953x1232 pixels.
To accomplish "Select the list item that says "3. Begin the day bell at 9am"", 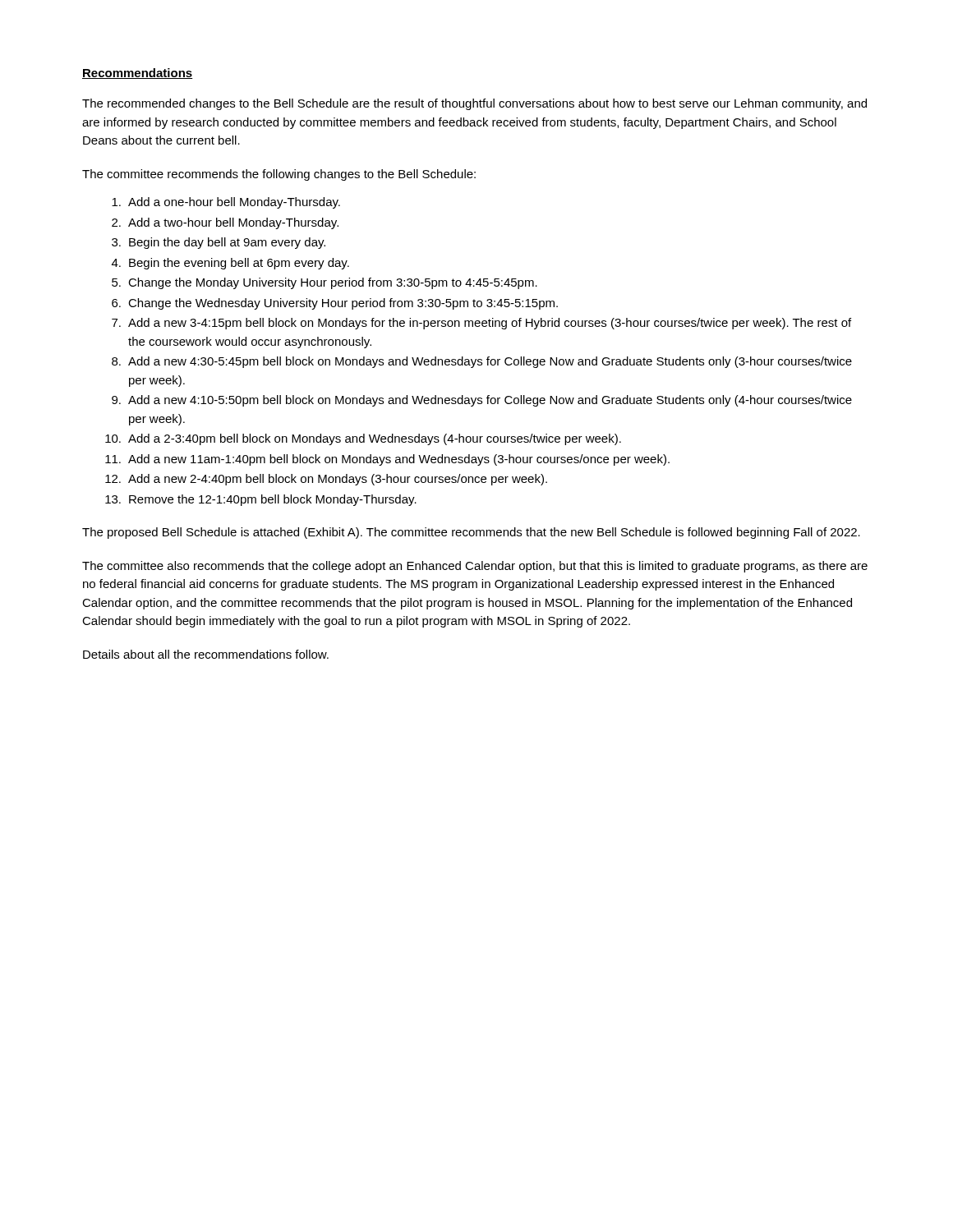I will 219,243.
